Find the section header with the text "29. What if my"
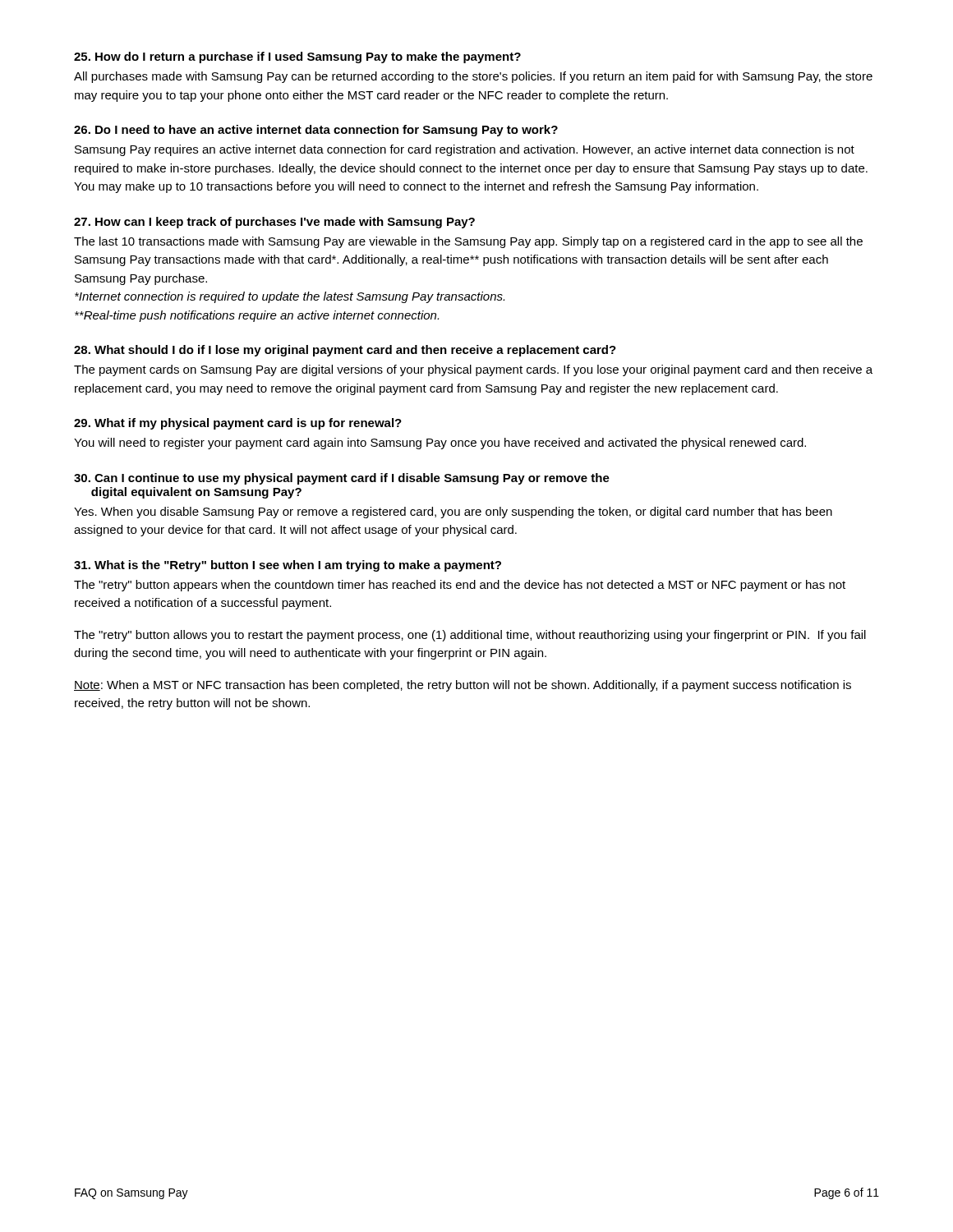953x1232 pixels. coord(238,423)
